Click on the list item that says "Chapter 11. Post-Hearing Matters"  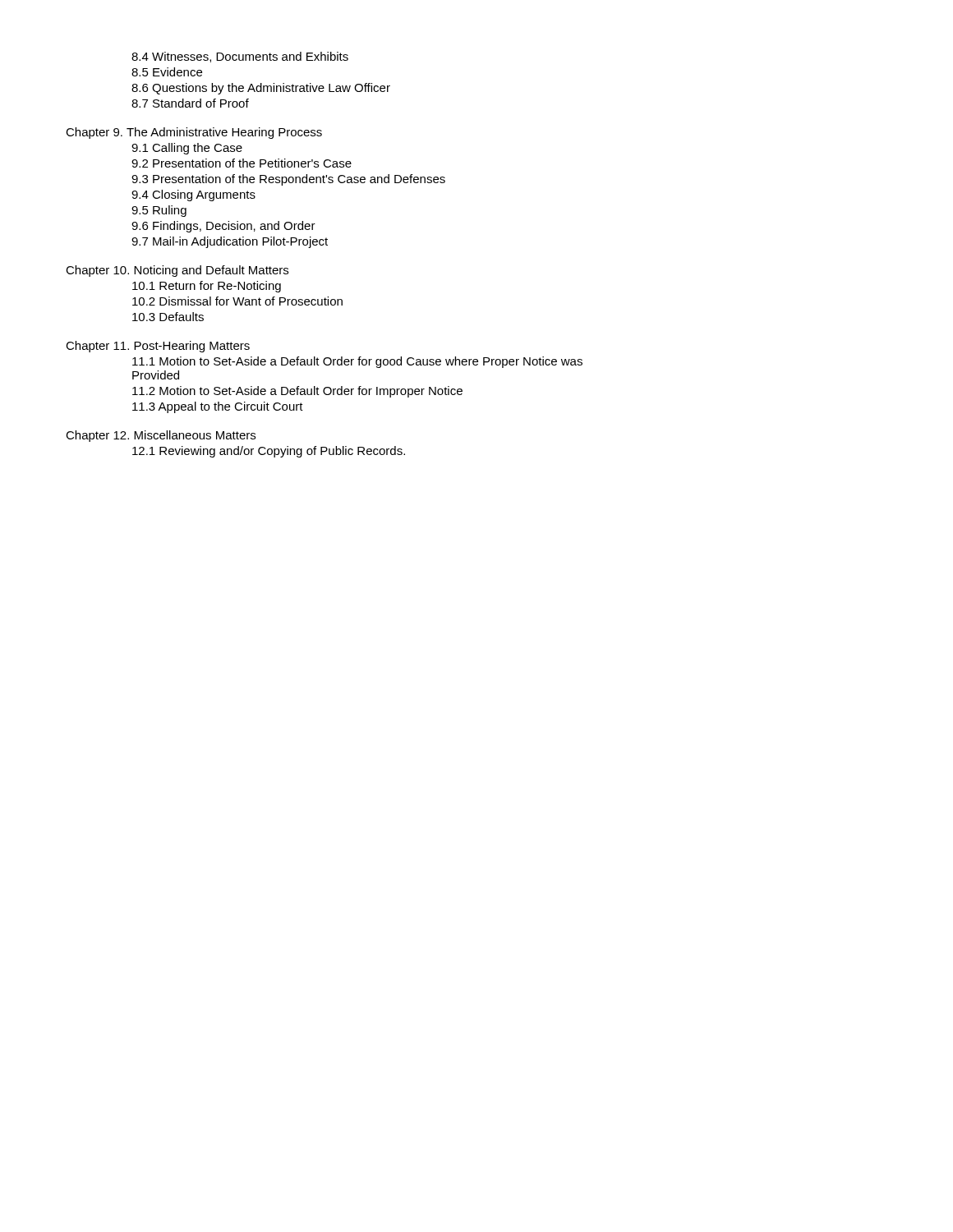coord(158,345)
